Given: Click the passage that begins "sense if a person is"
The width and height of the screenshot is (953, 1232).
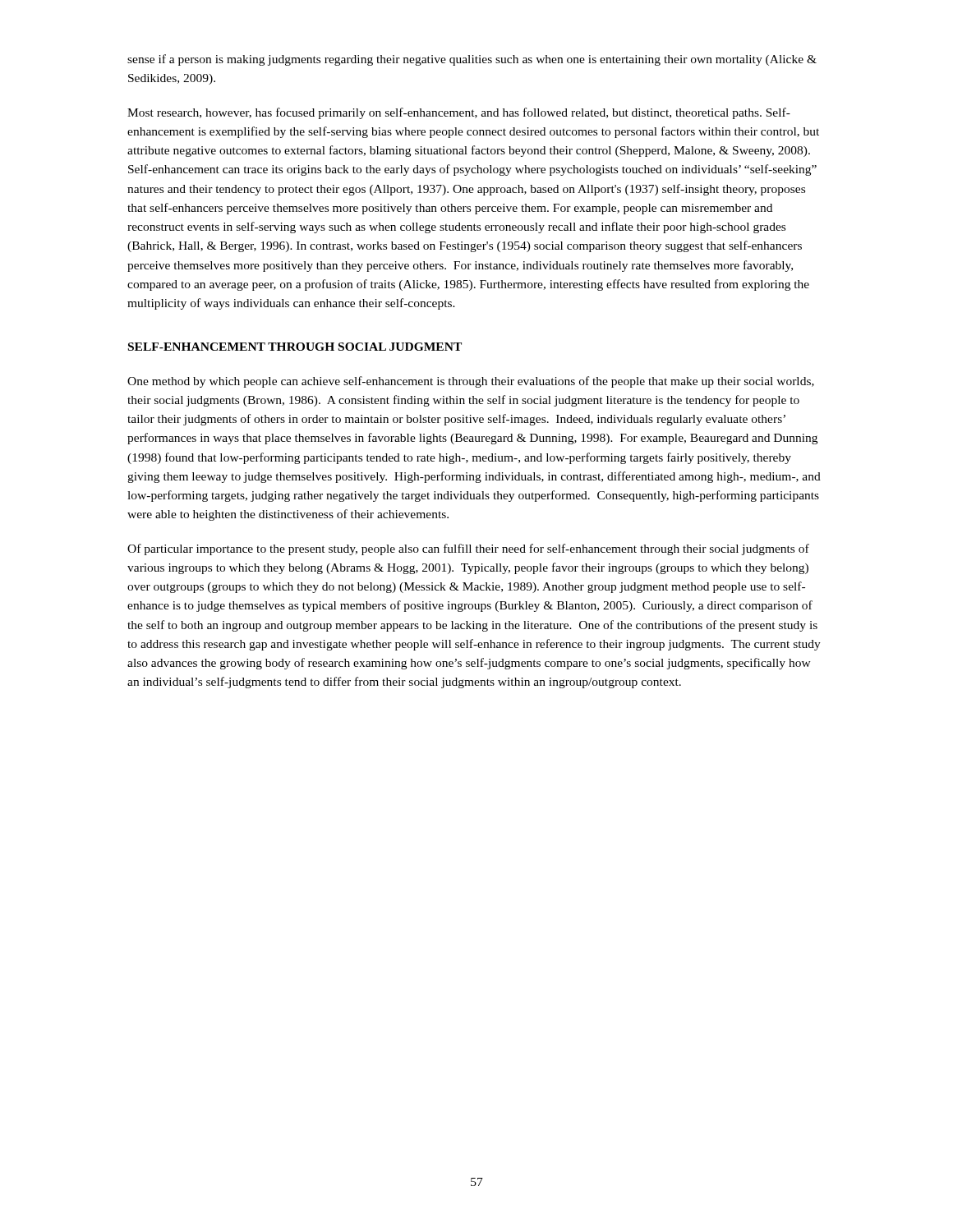Looking at the screenshot, I should 472,68.
